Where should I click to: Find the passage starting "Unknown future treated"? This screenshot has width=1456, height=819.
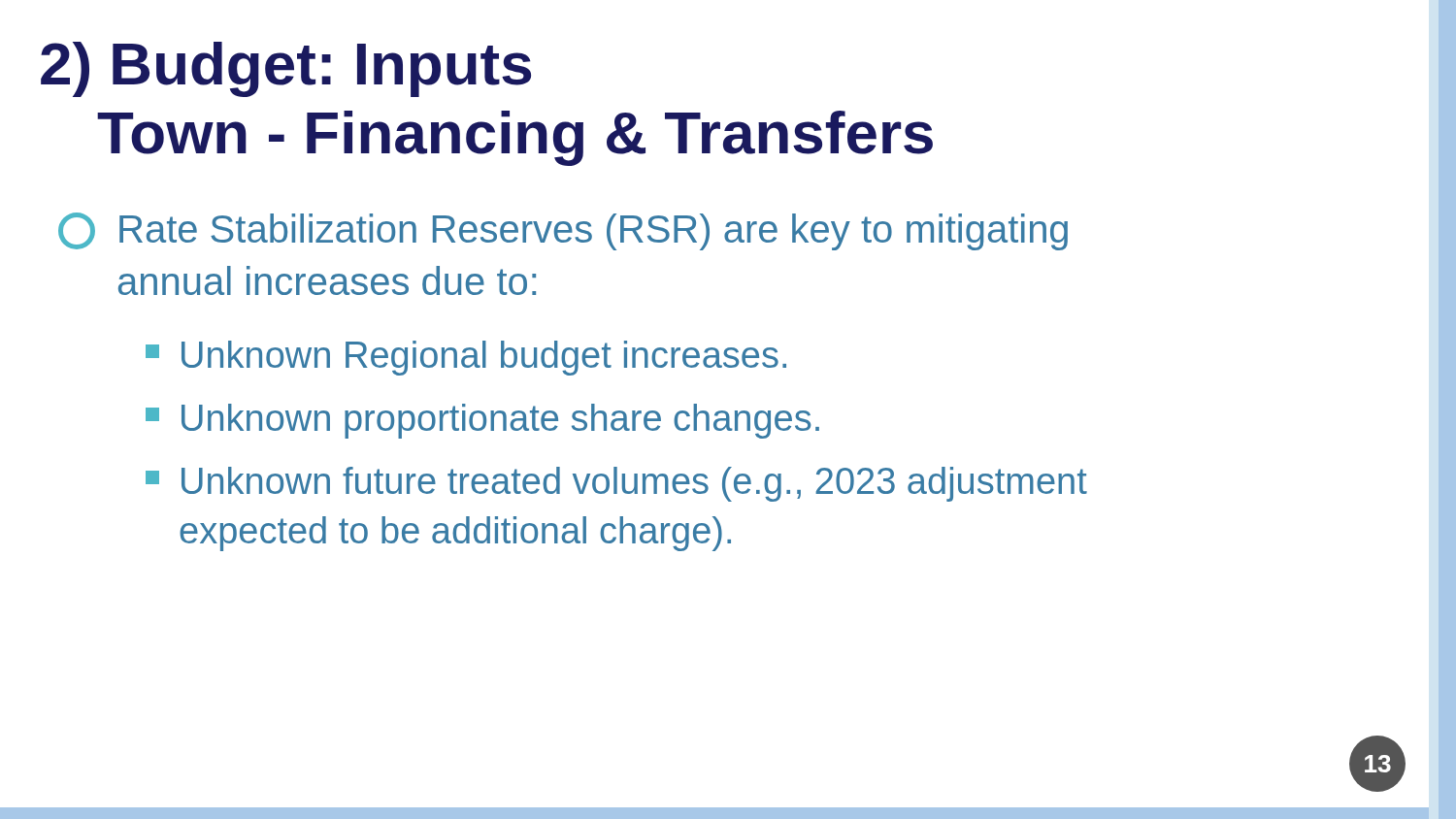coord(616,507)
